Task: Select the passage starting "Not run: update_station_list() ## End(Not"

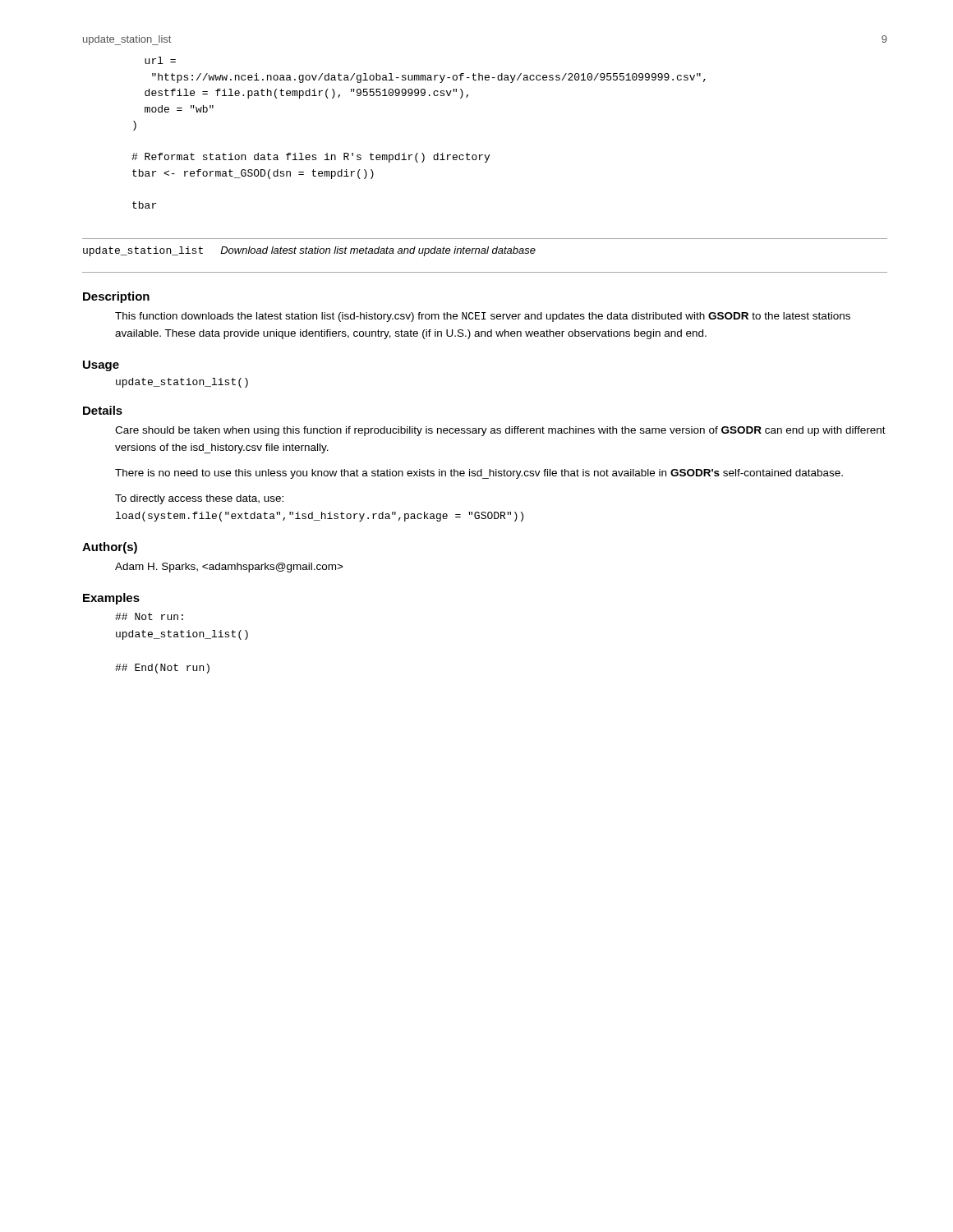Action: [182, 643]
